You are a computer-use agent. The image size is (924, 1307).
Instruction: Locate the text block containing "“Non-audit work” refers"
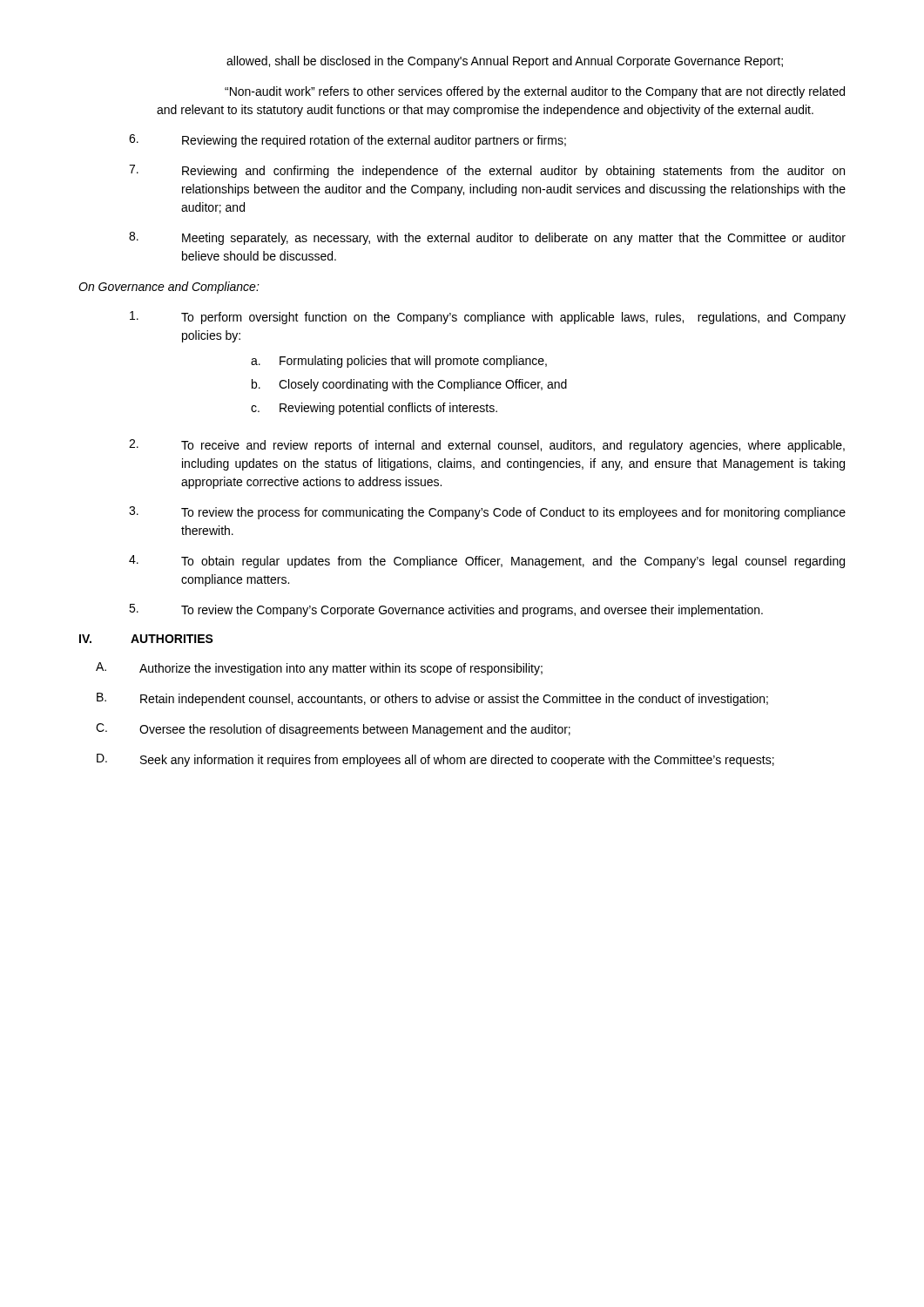[x=501, y=101]
